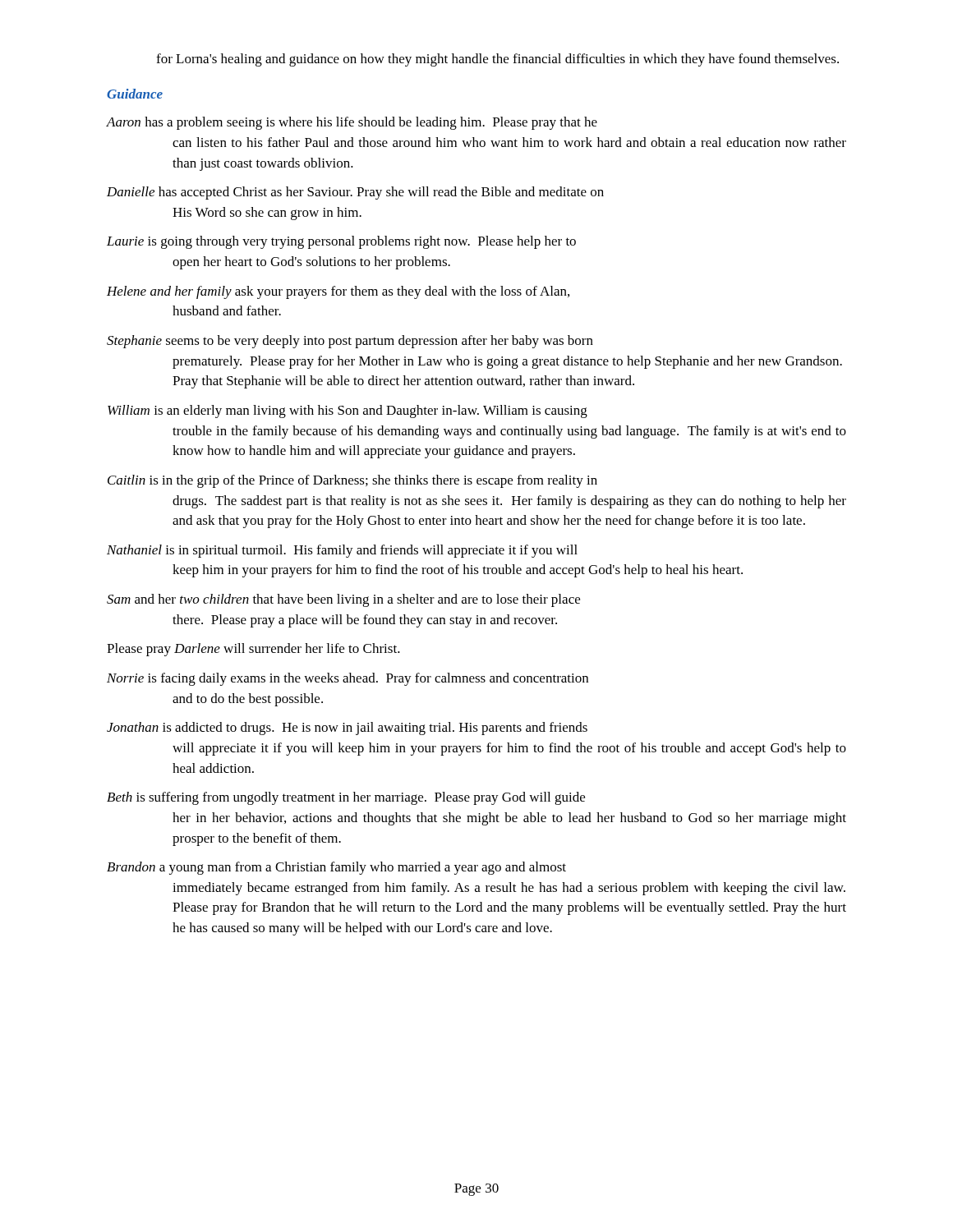The height and width of the screenshot is (1232, 953).
Task: Find the list item that reads "Laurie is going through very trying personal problems"
Action: [x=476, y=253]
